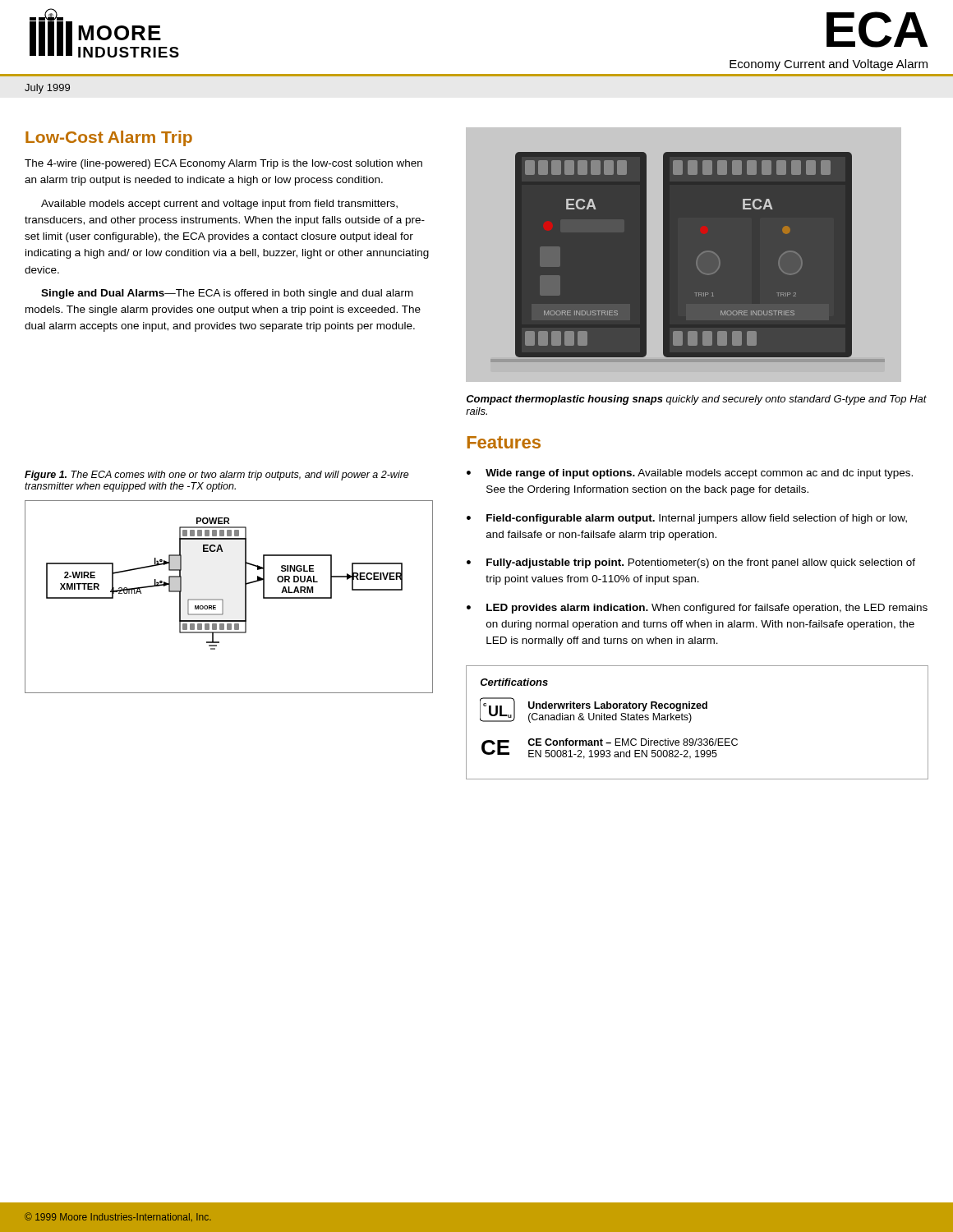Navigate to the element starting "The 4-wire (line-powered) ECA"

(224, 171)
